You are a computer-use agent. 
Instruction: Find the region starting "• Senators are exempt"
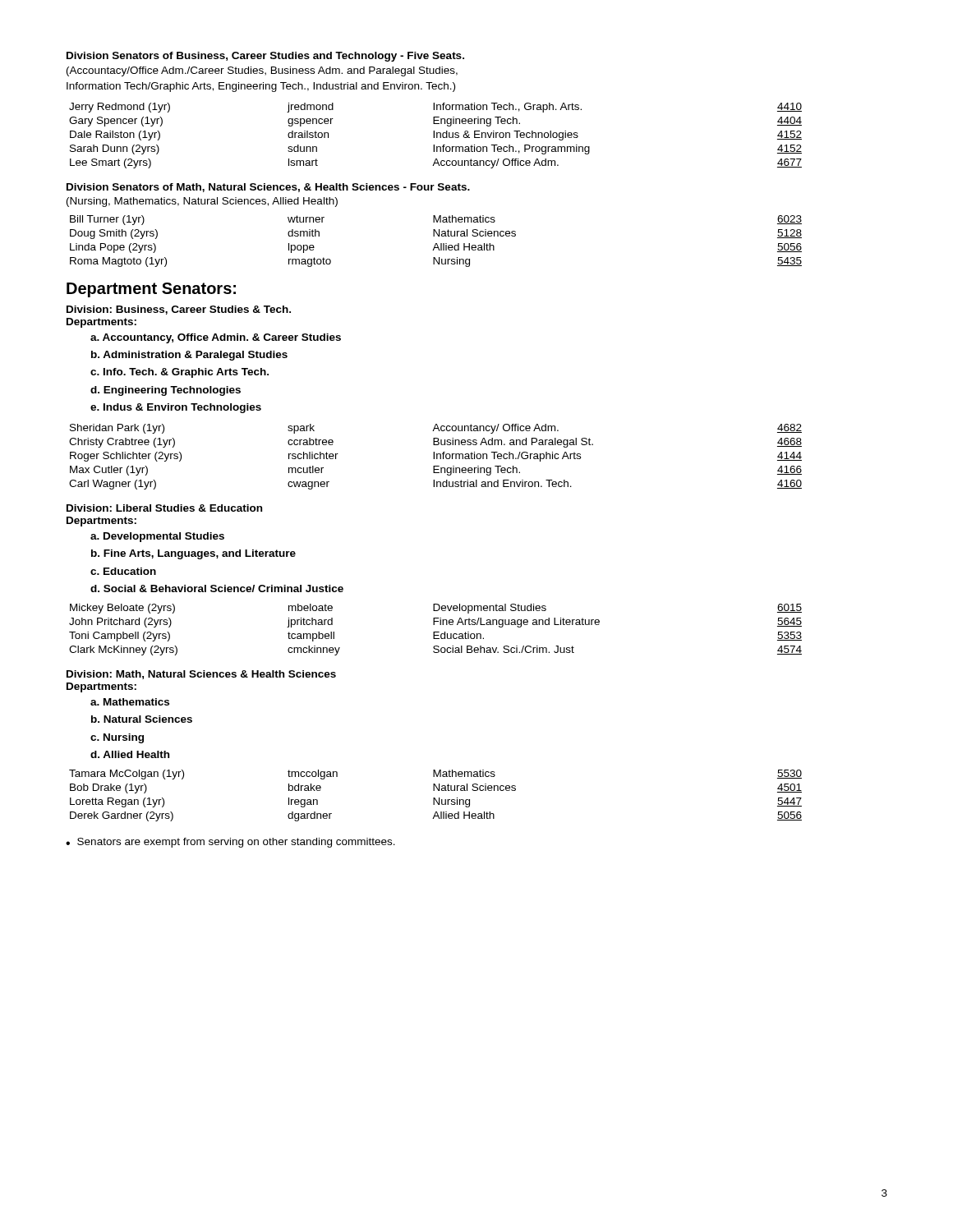[x=231, y=843]
